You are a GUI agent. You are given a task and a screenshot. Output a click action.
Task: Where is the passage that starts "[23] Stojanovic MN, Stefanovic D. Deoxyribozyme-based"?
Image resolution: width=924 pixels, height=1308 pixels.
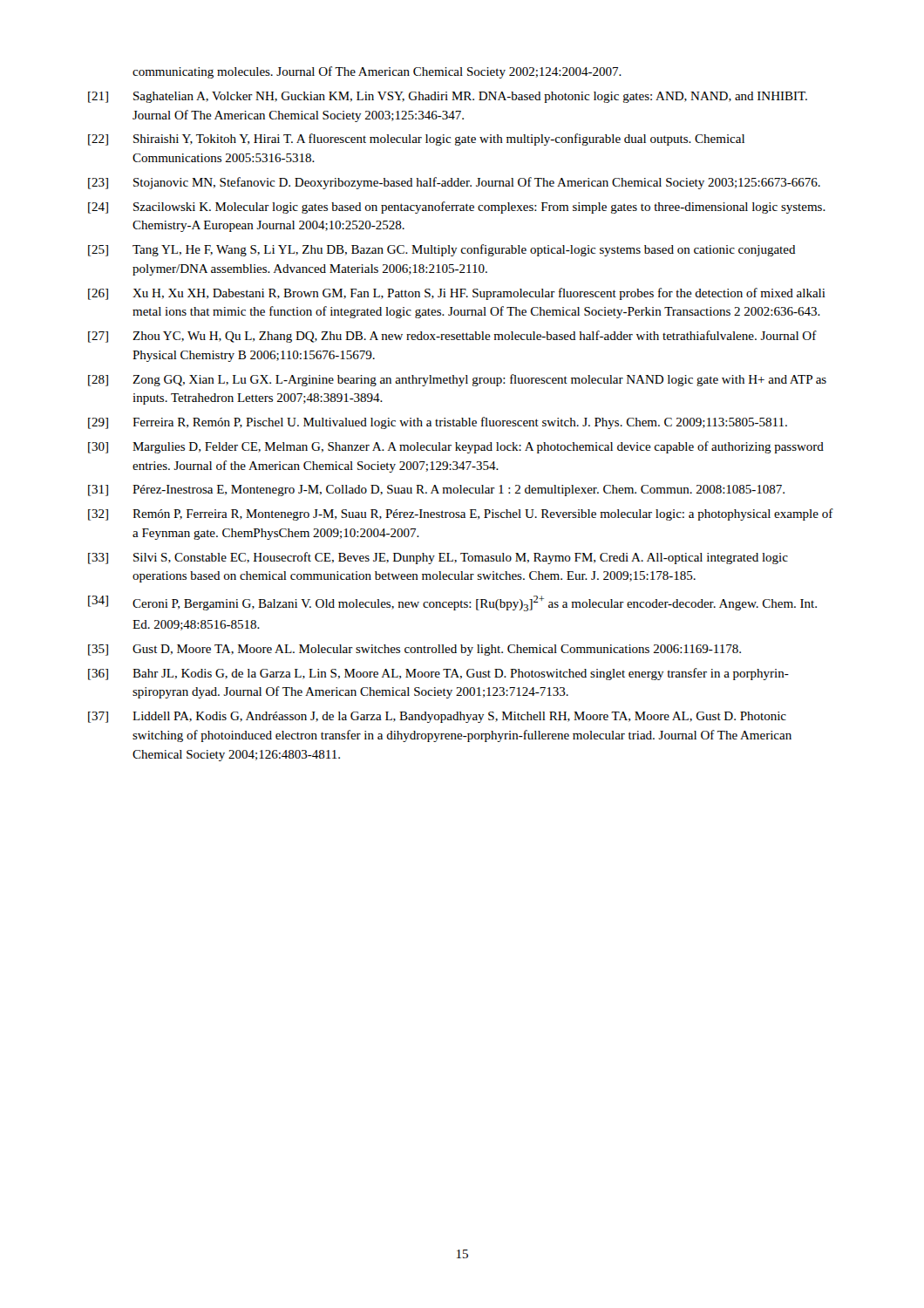(462, 183)
